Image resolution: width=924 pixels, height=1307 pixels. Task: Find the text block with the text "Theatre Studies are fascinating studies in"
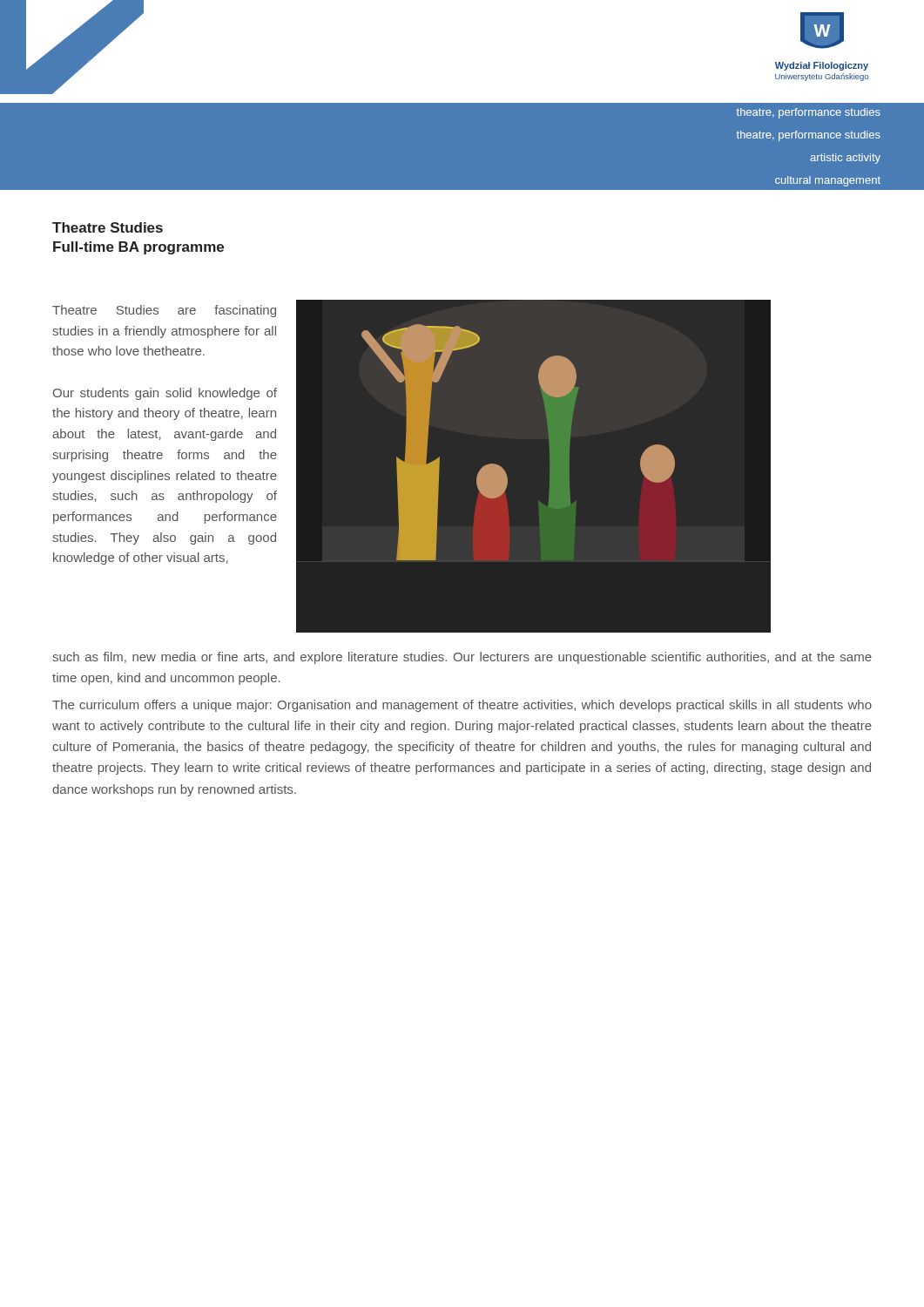pos(165,434)
